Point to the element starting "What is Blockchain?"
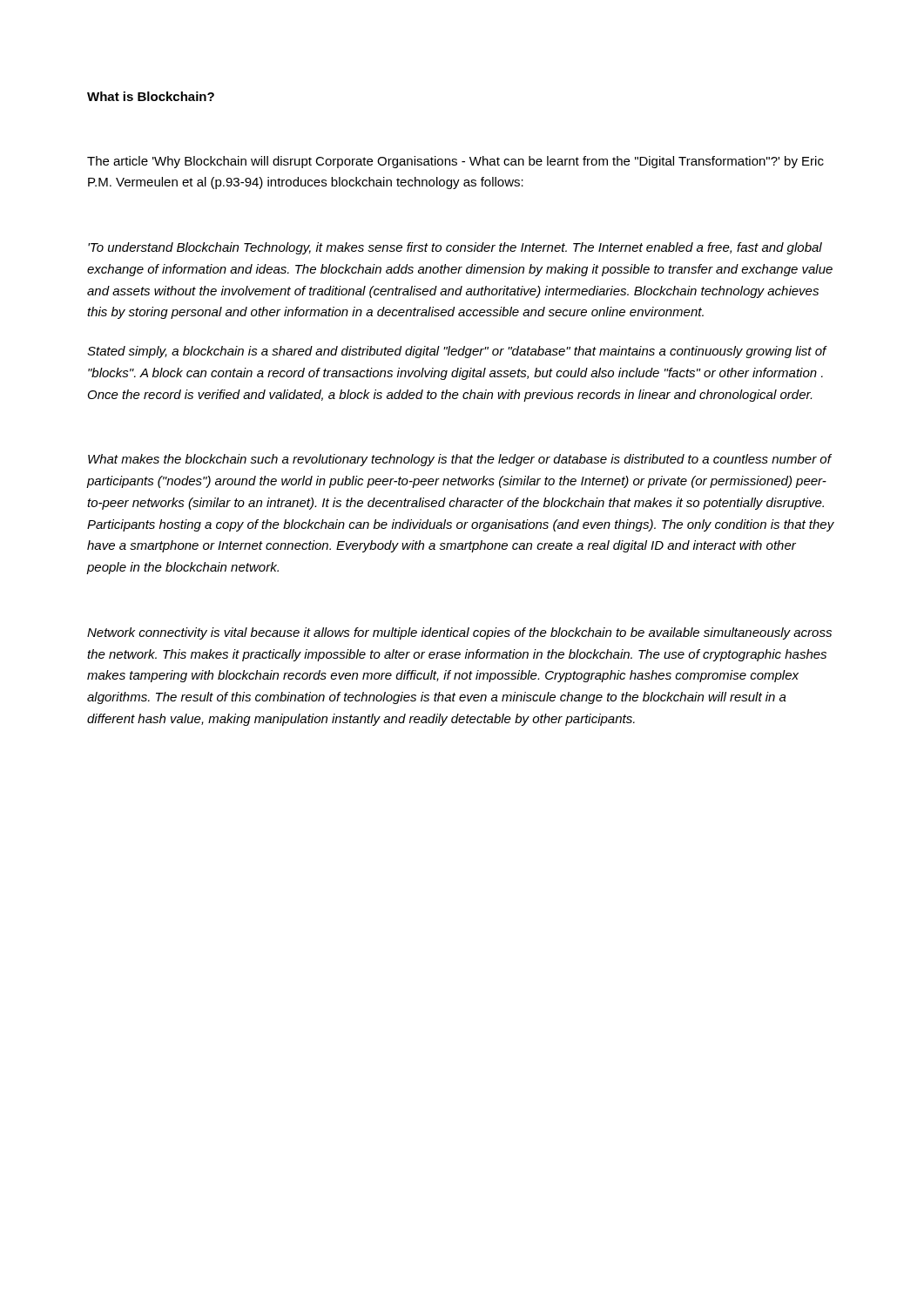Viewport: 924px width, 1307px height. pyautogui.click(x=151, y=96)
